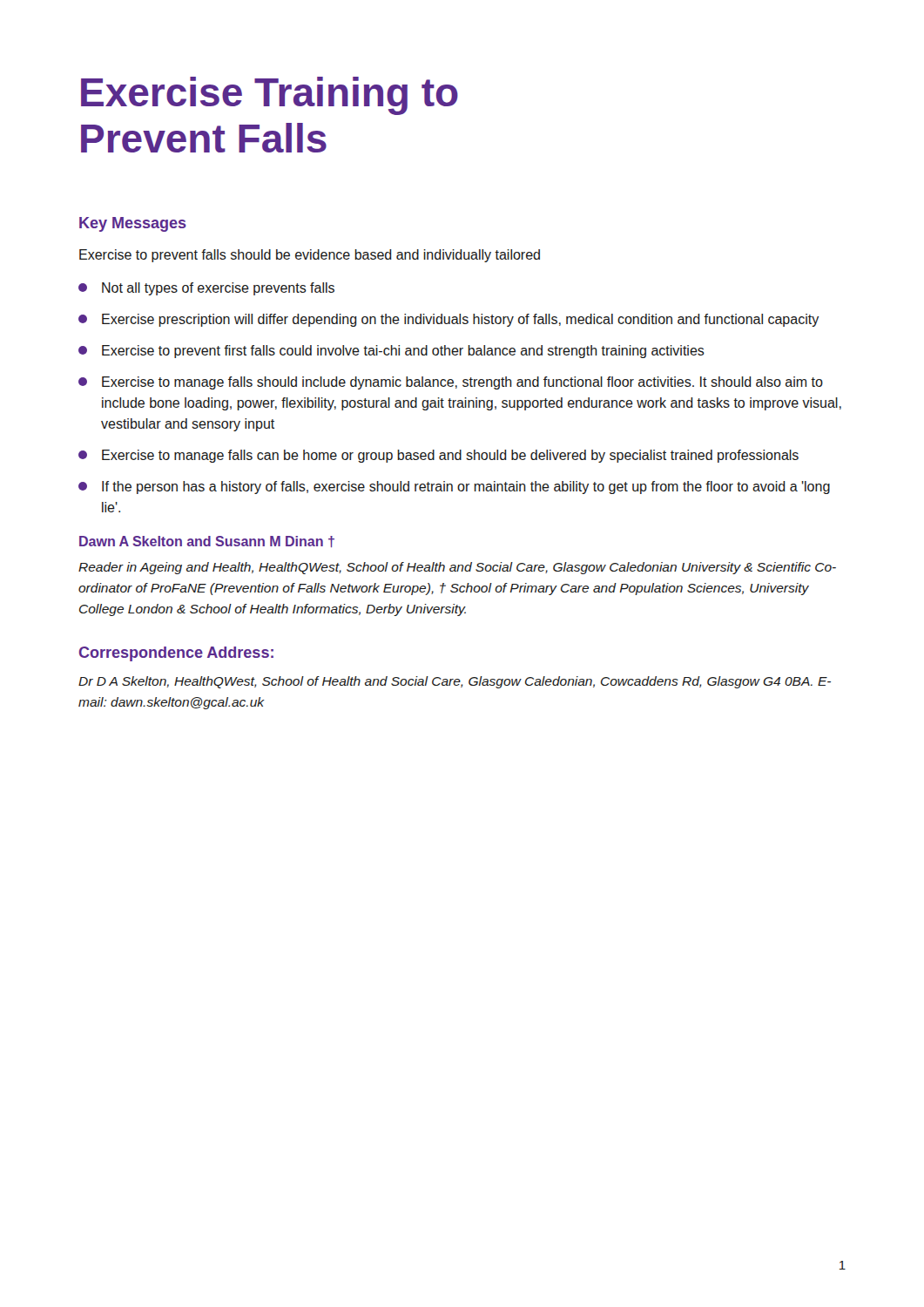Point to the text block starting "Key Messages"
Image resolution: width=924 pixels, height=1307 pixels.
133,224
